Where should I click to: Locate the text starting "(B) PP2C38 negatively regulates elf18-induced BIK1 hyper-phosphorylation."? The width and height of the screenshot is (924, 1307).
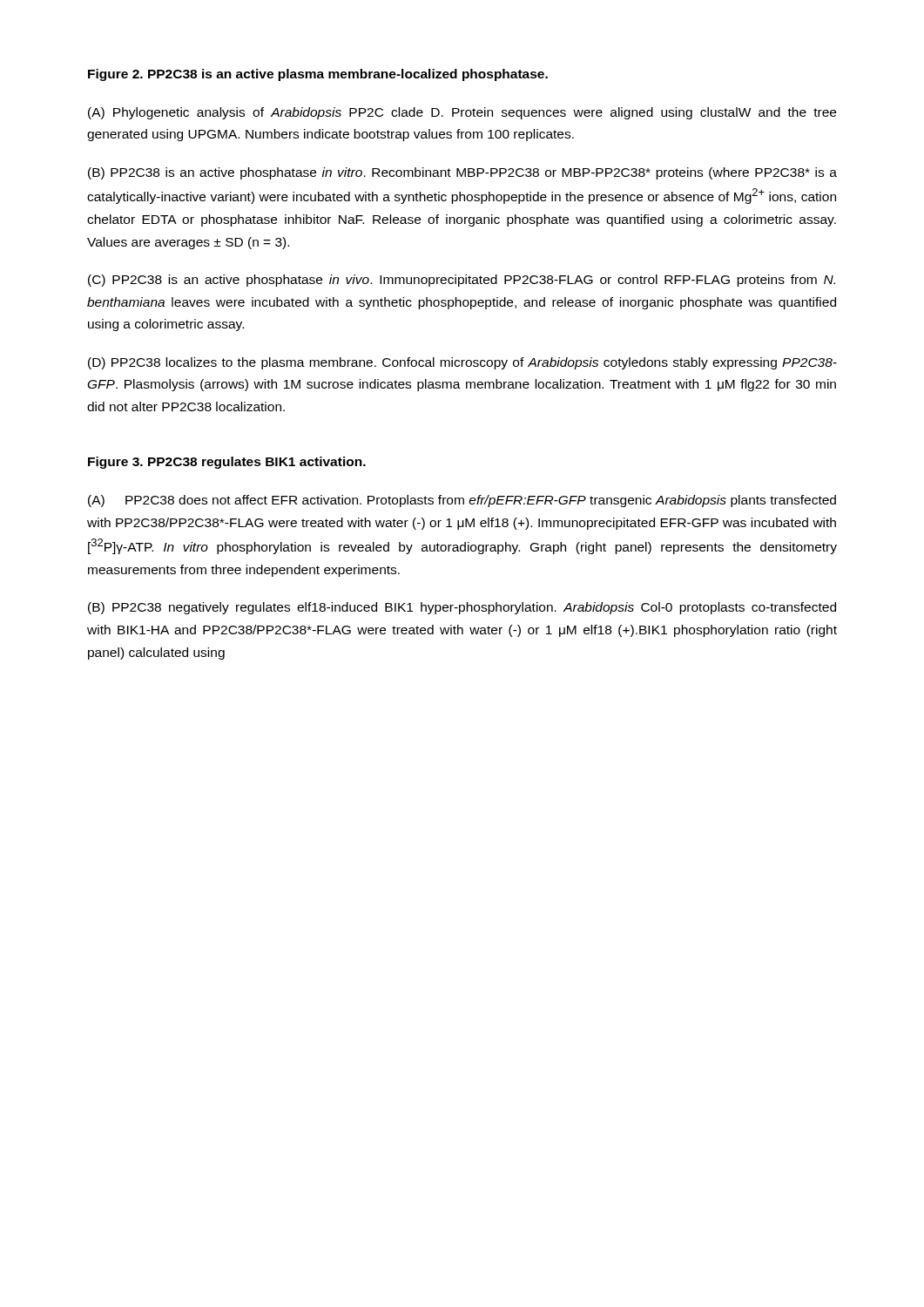(x=462, y=630)
